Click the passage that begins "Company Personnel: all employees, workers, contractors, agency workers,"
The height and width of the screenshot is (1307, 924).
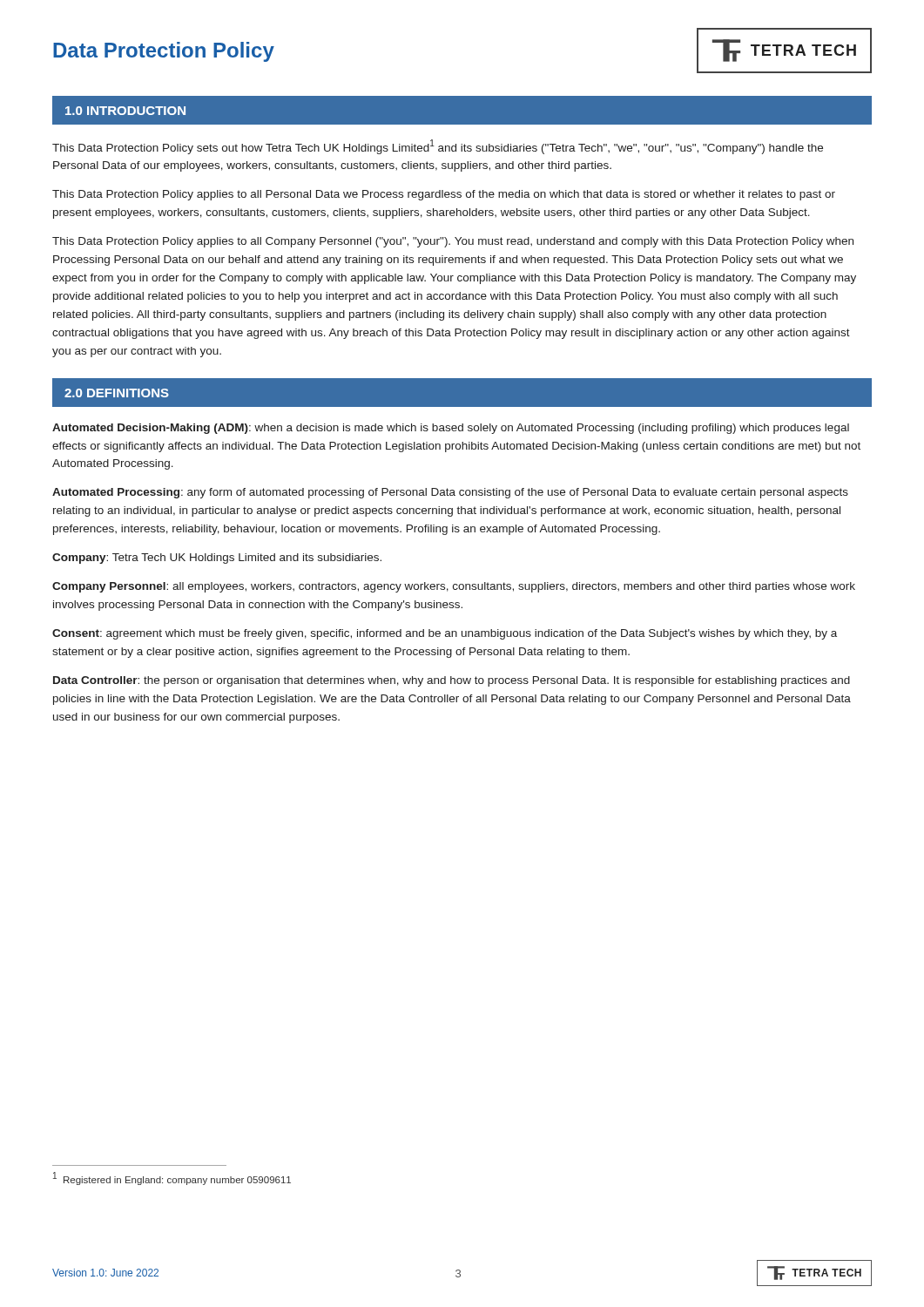coord(454,595)
